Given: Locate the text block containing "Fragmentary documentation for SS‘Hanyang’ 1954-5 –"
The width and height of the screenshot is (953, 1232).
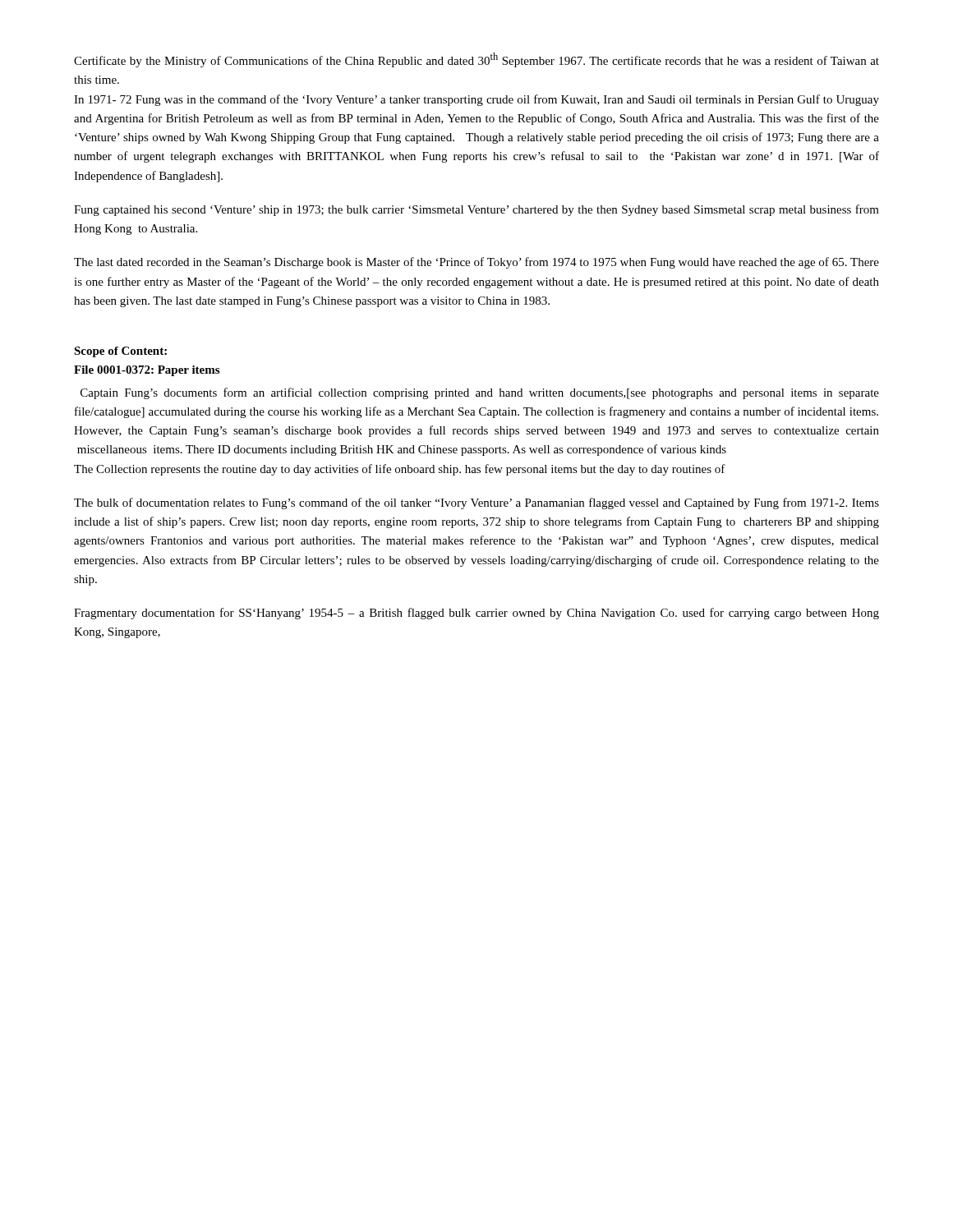Looking at the screenshot, I should tap(476, 622).
